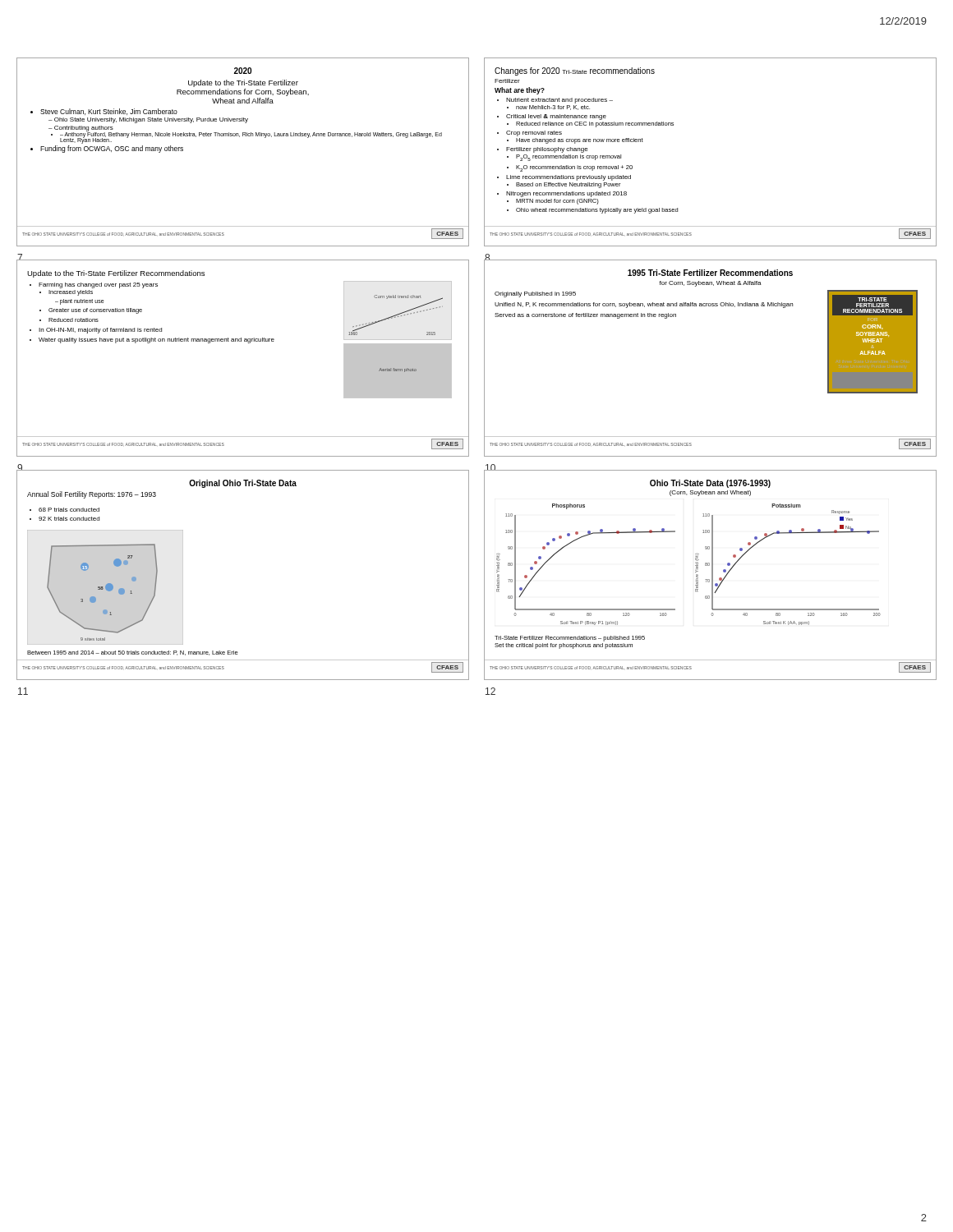Where is the passage that starts "Between 1995 and 2014"?
Viewport: 953px width, 1232px height.
click(133, 653)
